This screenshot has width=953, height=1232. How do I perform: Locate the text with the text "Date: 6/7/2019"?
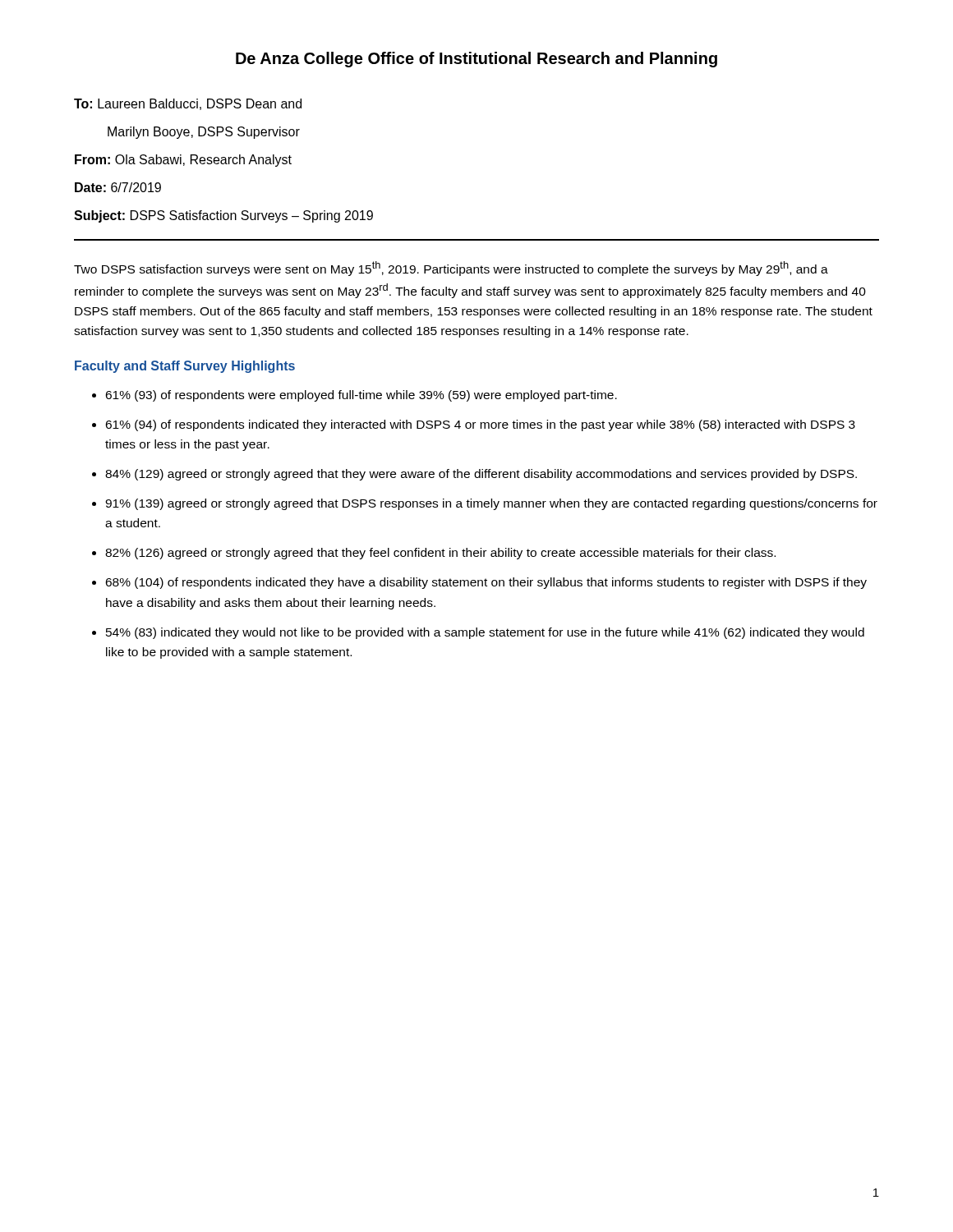[118, 188]
